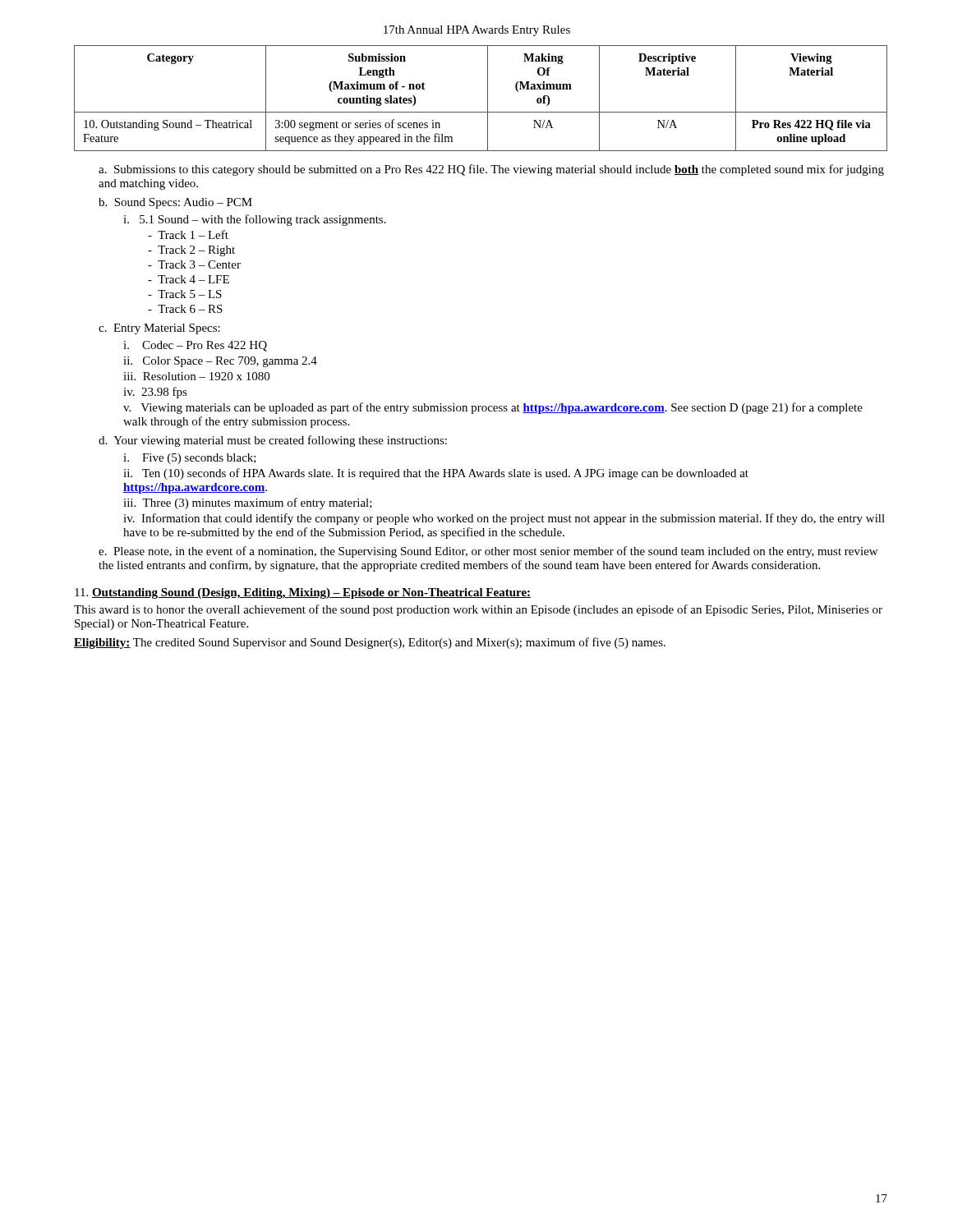Locate the block starting "- Track 6"
This screenshot has height=1232, width=953.
(185, 309)
